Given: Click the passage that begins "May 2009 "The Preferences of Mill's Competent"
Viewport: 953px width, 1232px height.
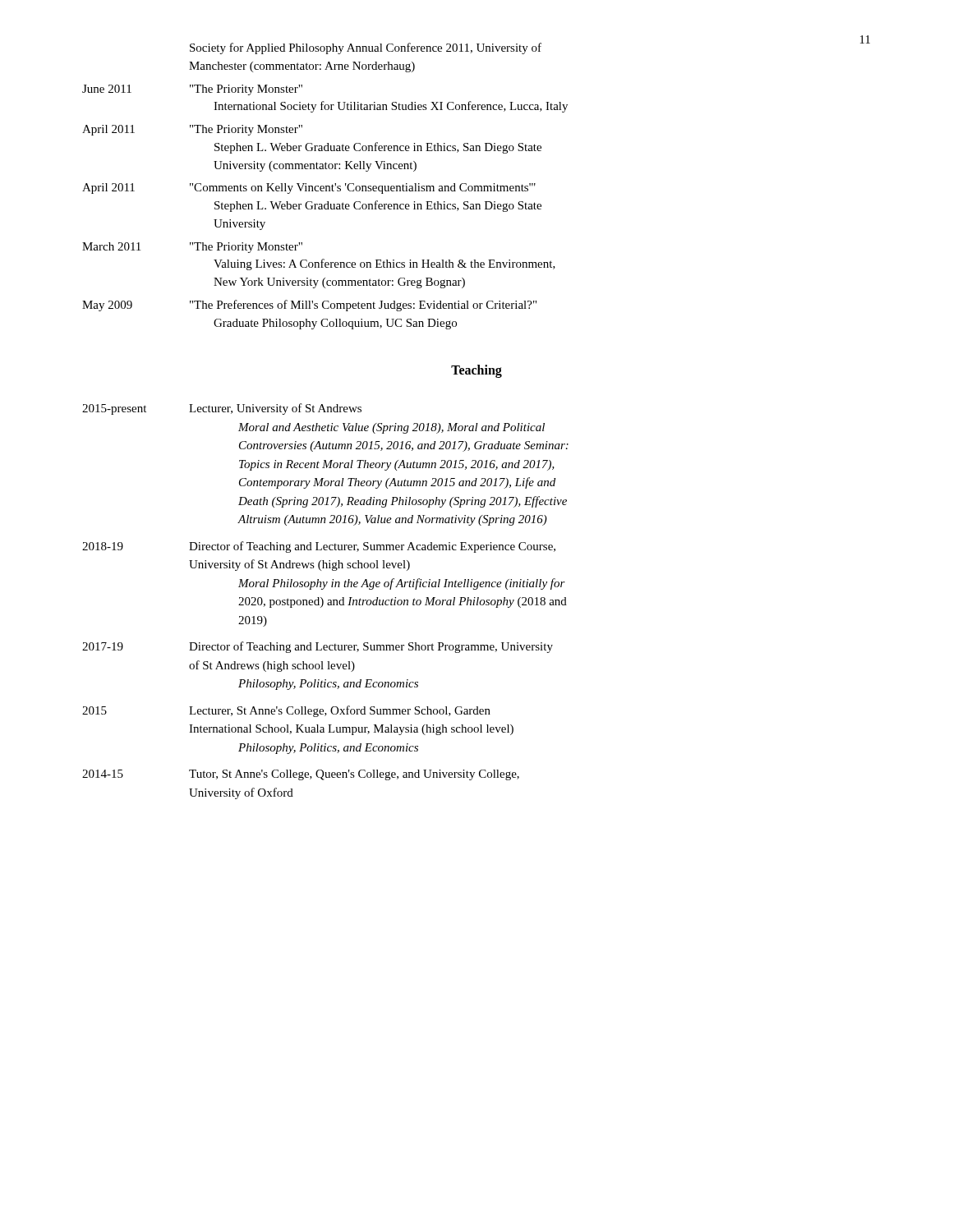Looking at the screenshot, I should (x=476, y=314).
